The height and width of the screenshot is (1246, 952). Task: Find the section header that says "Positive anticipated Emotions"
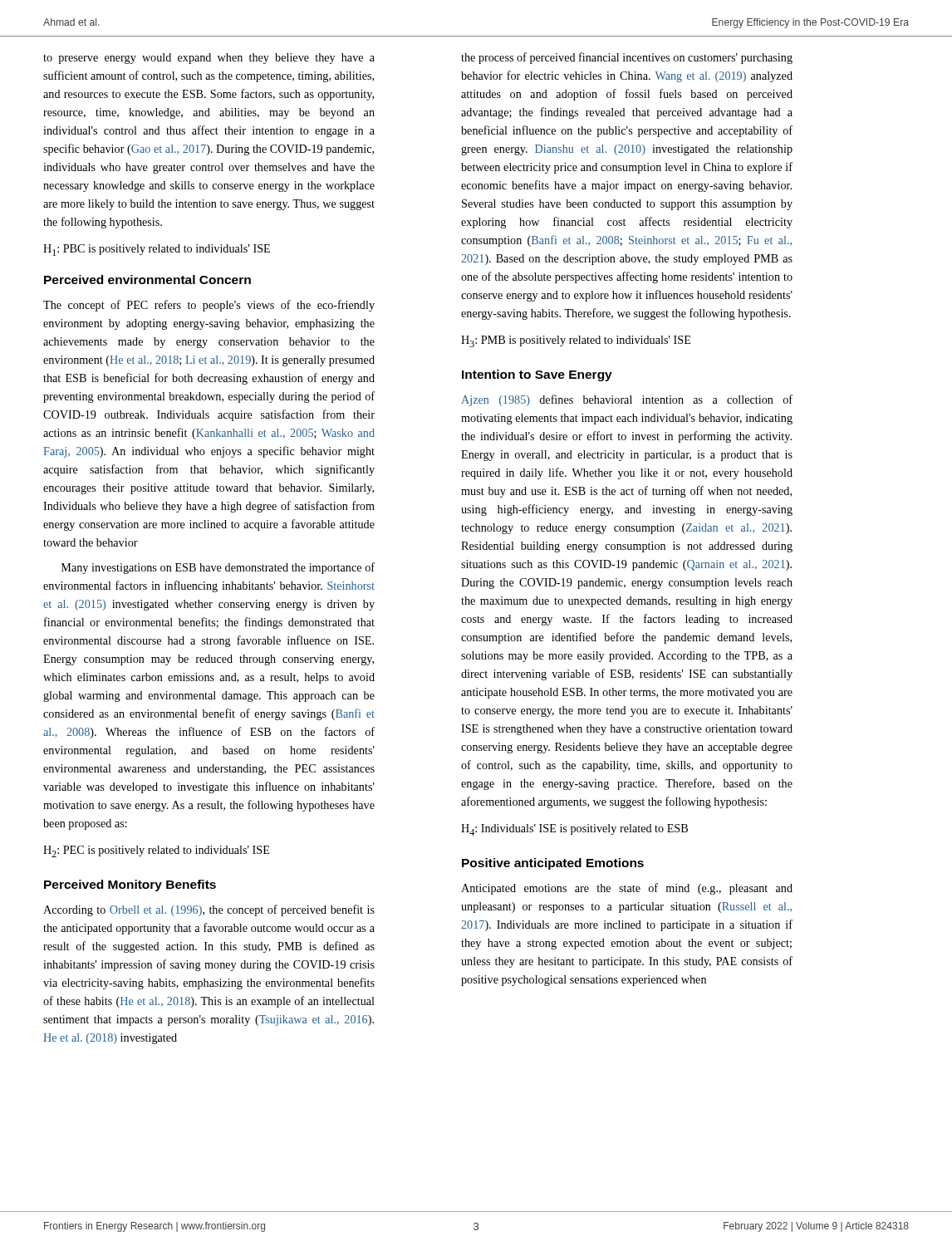[x=627, y=863]
